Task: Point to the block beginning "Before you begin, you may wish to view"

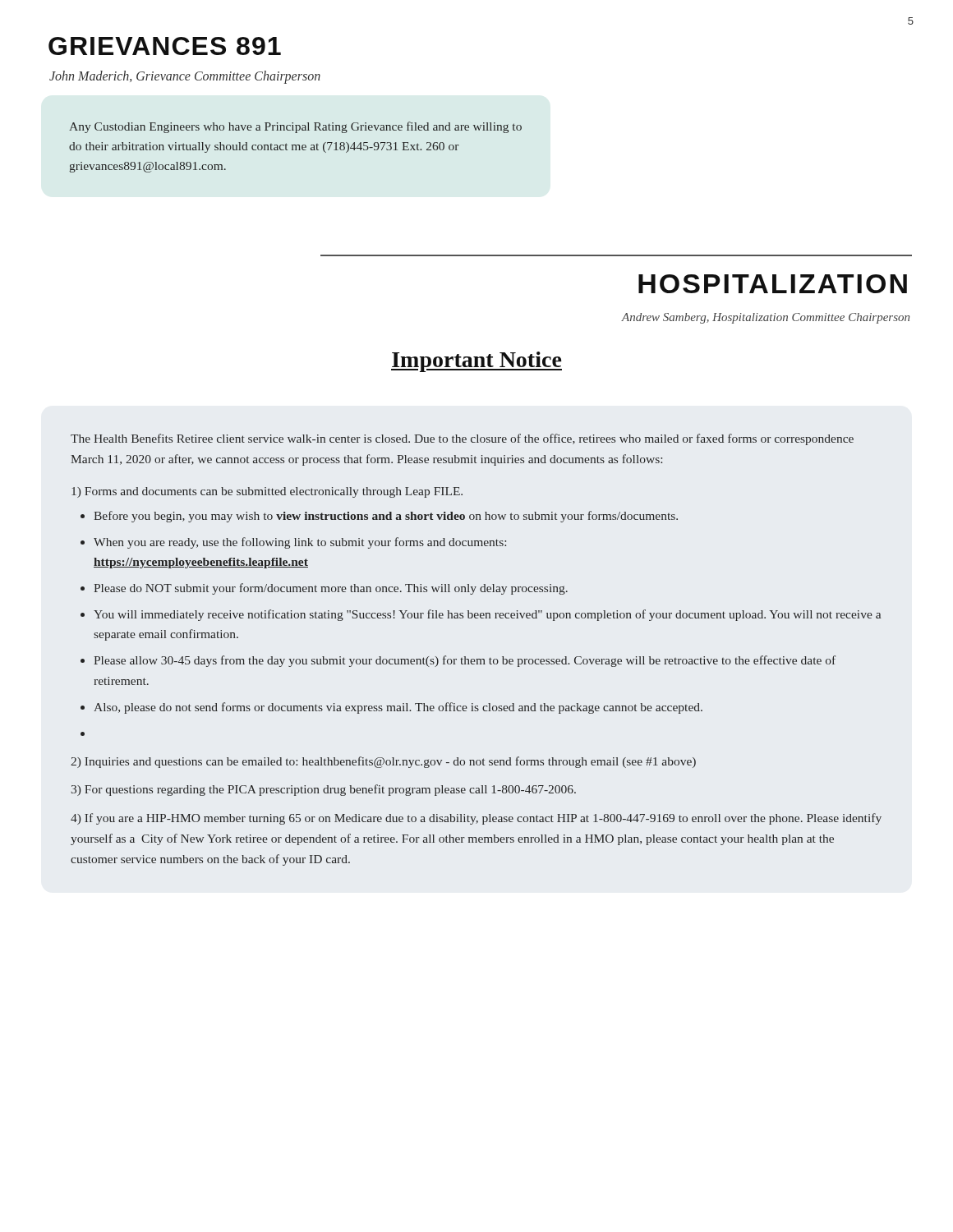Action: (x=386, y=516)
